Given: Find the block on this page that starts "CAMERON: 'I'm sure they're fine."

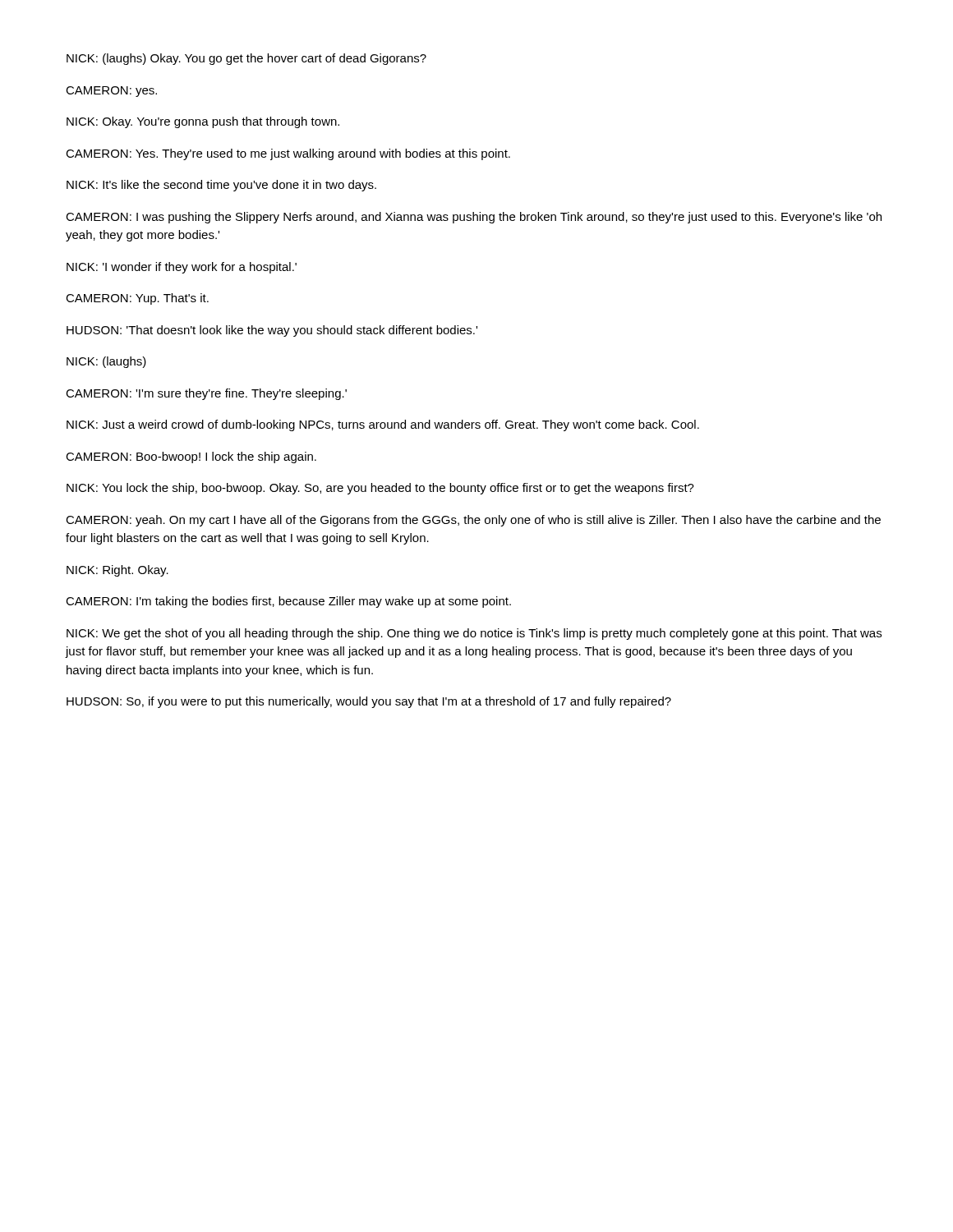Looking at the screenshot, I should coord(206,393).
